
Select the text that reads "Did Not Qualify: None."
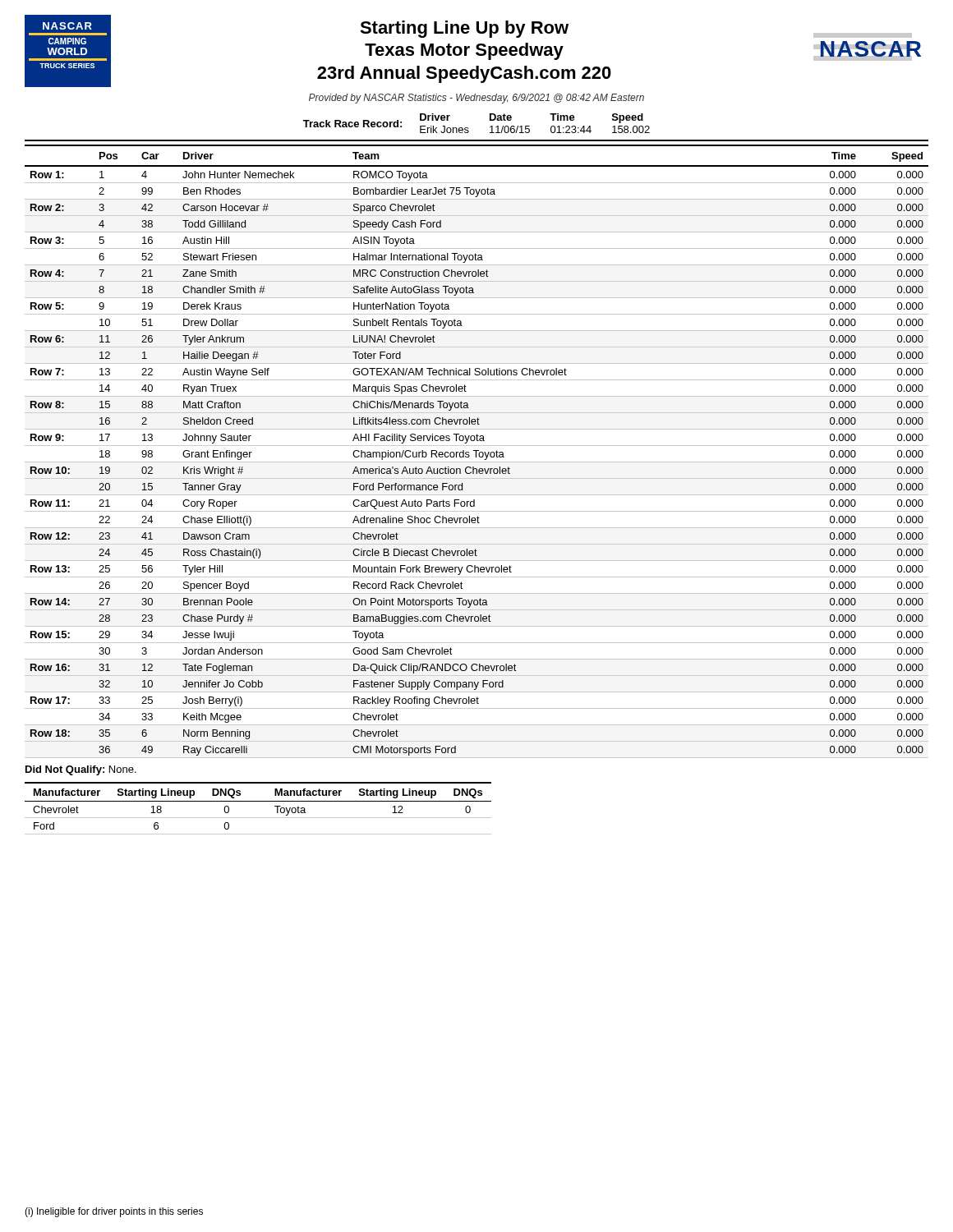81,769
